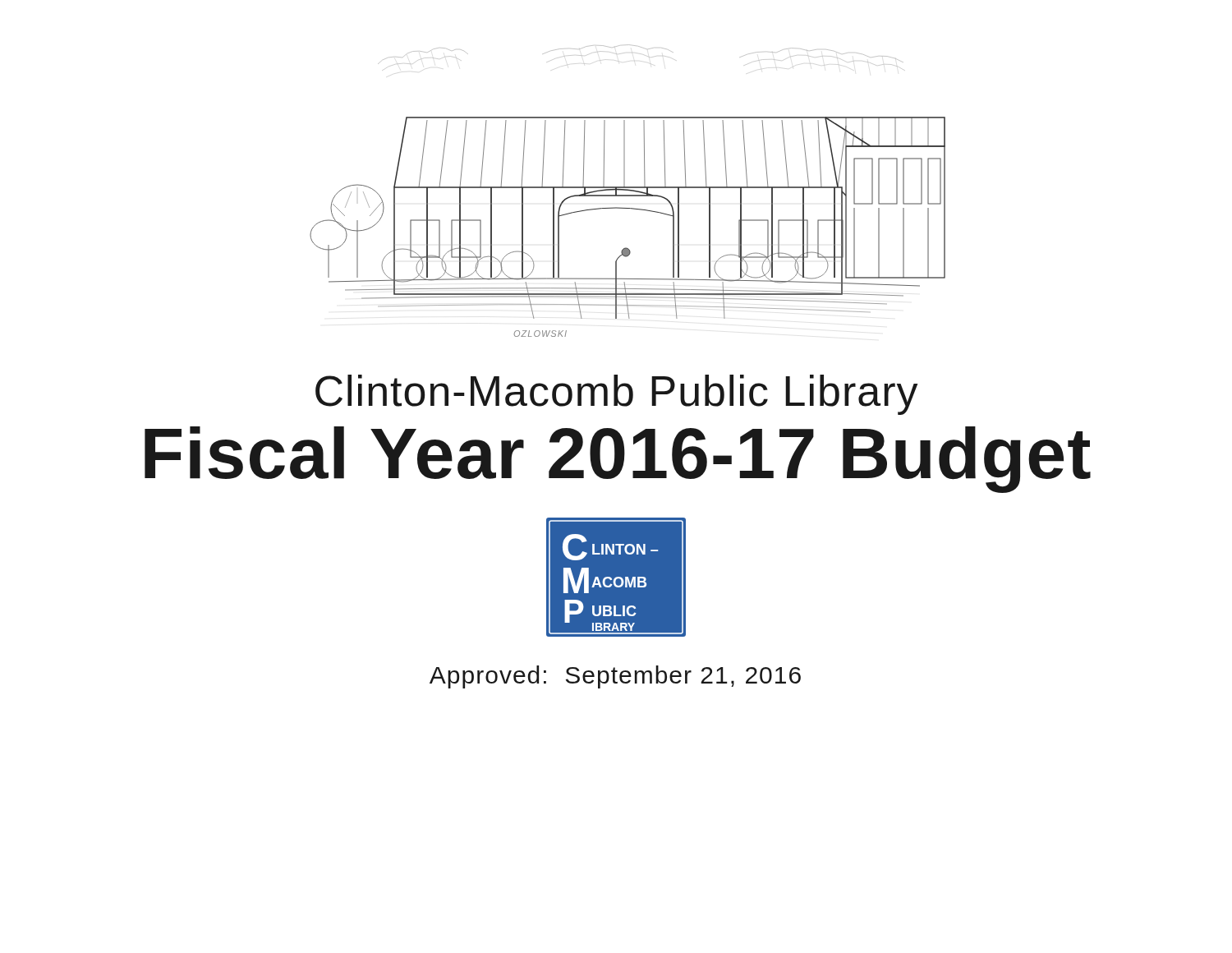Click on the text block starting "Approved: September 21, 2016"
The width and height of the screenshot is (1232, 953).
616,675
